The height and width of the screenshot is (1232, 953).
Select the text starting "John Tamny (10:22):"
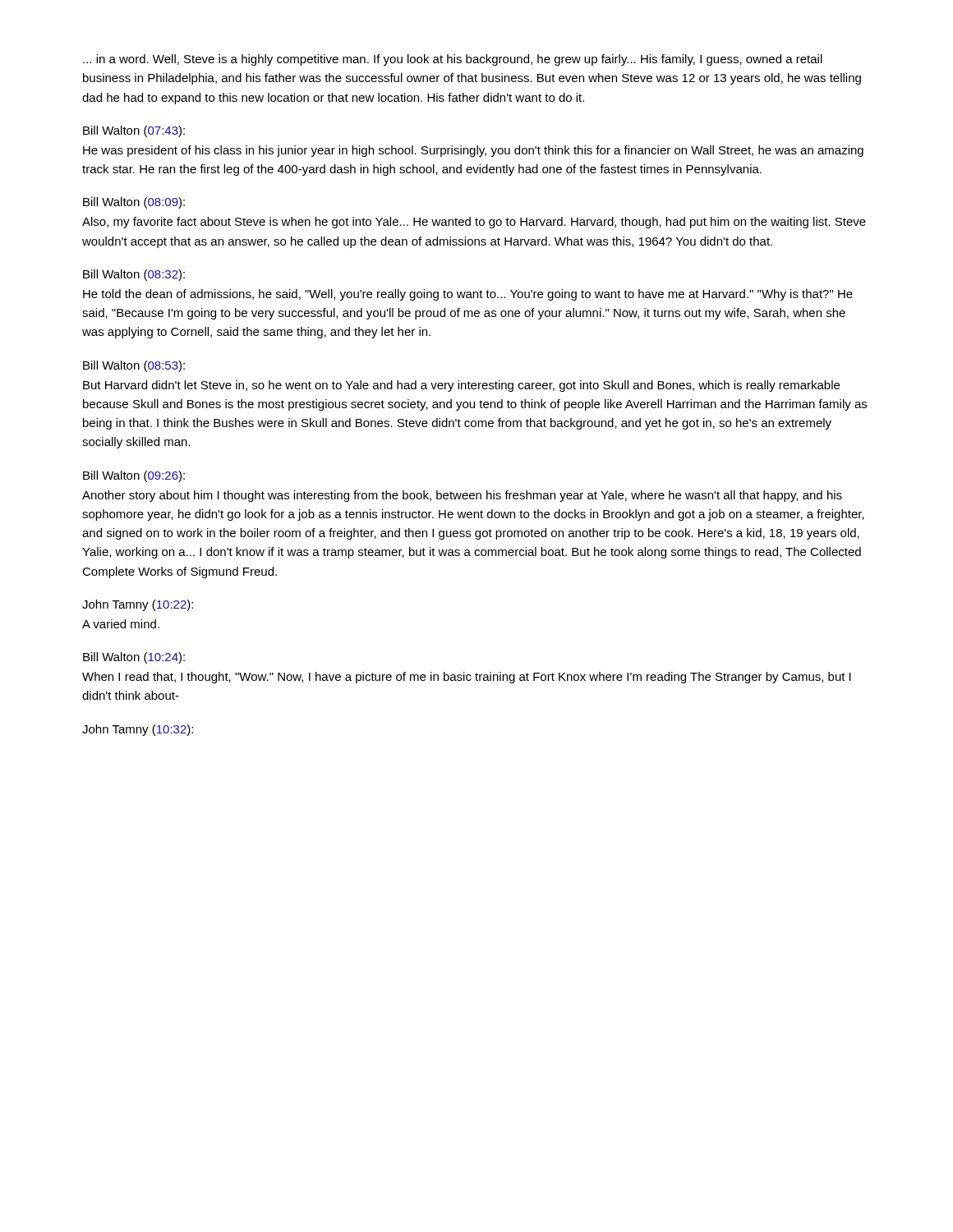(138, 605)
